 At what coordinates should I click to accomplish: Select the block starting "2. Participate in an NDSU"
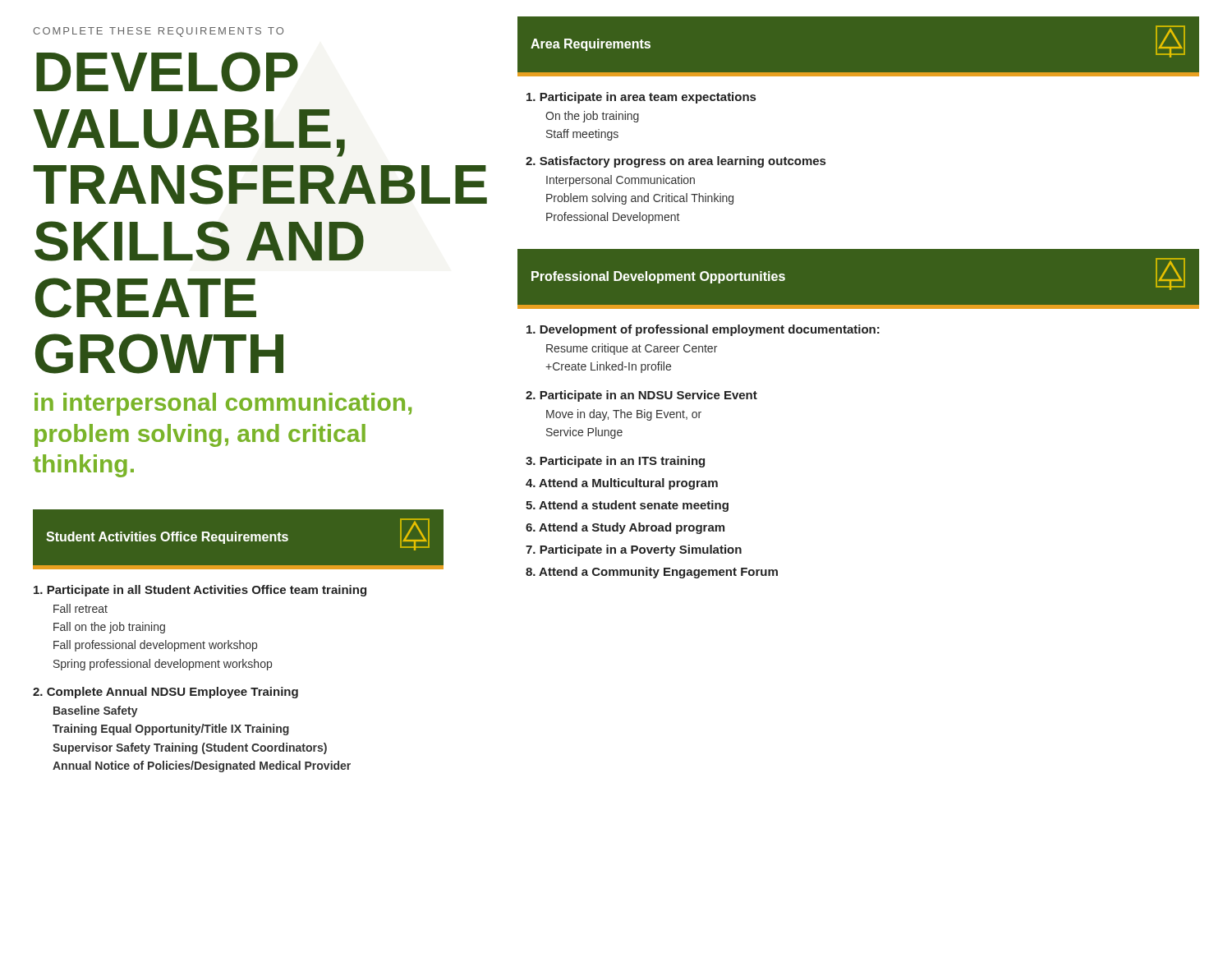coord(641,396)
